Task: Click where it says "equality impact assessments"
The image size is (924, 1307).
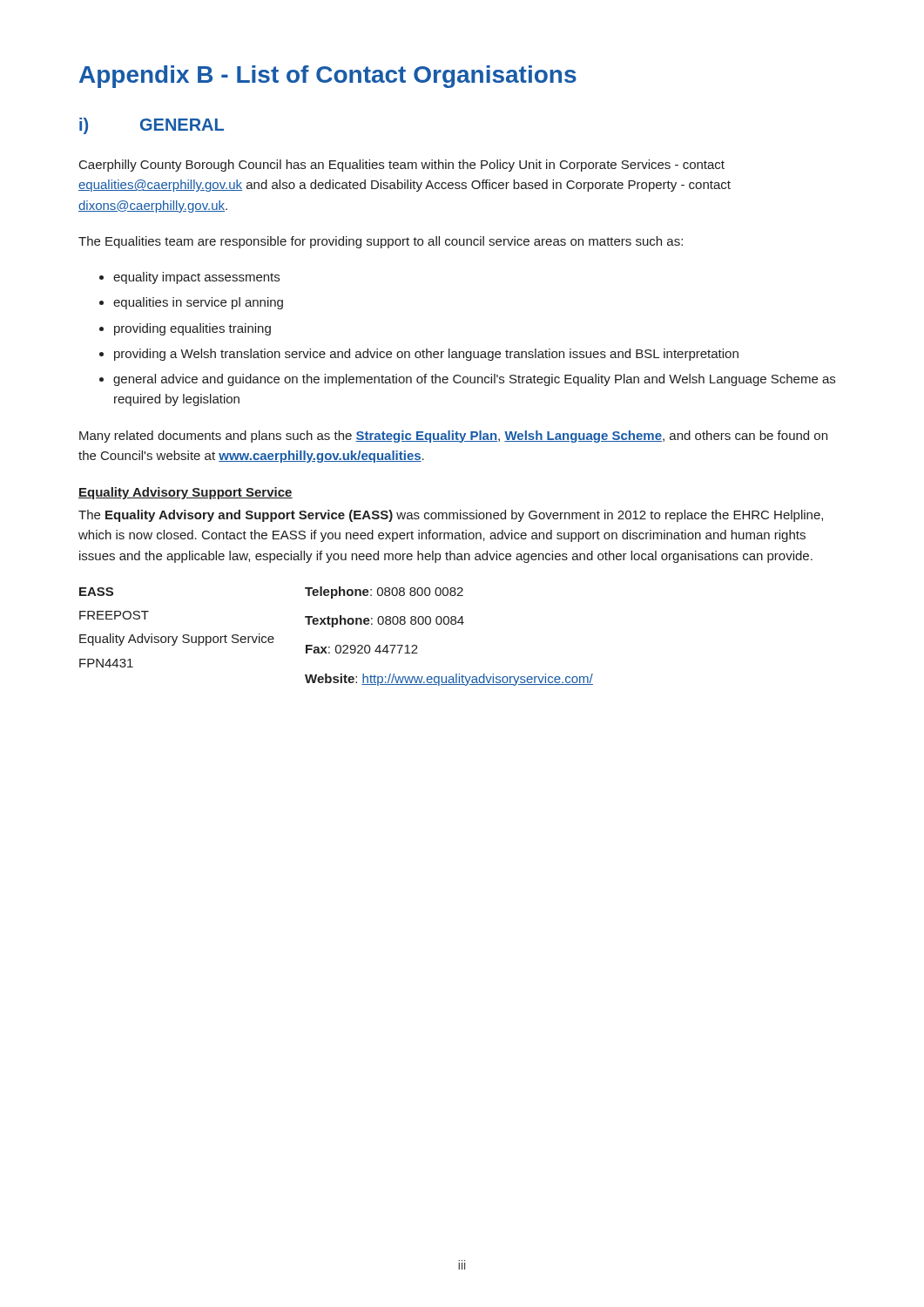Action: pyautogui.click(x=197, y=277)
